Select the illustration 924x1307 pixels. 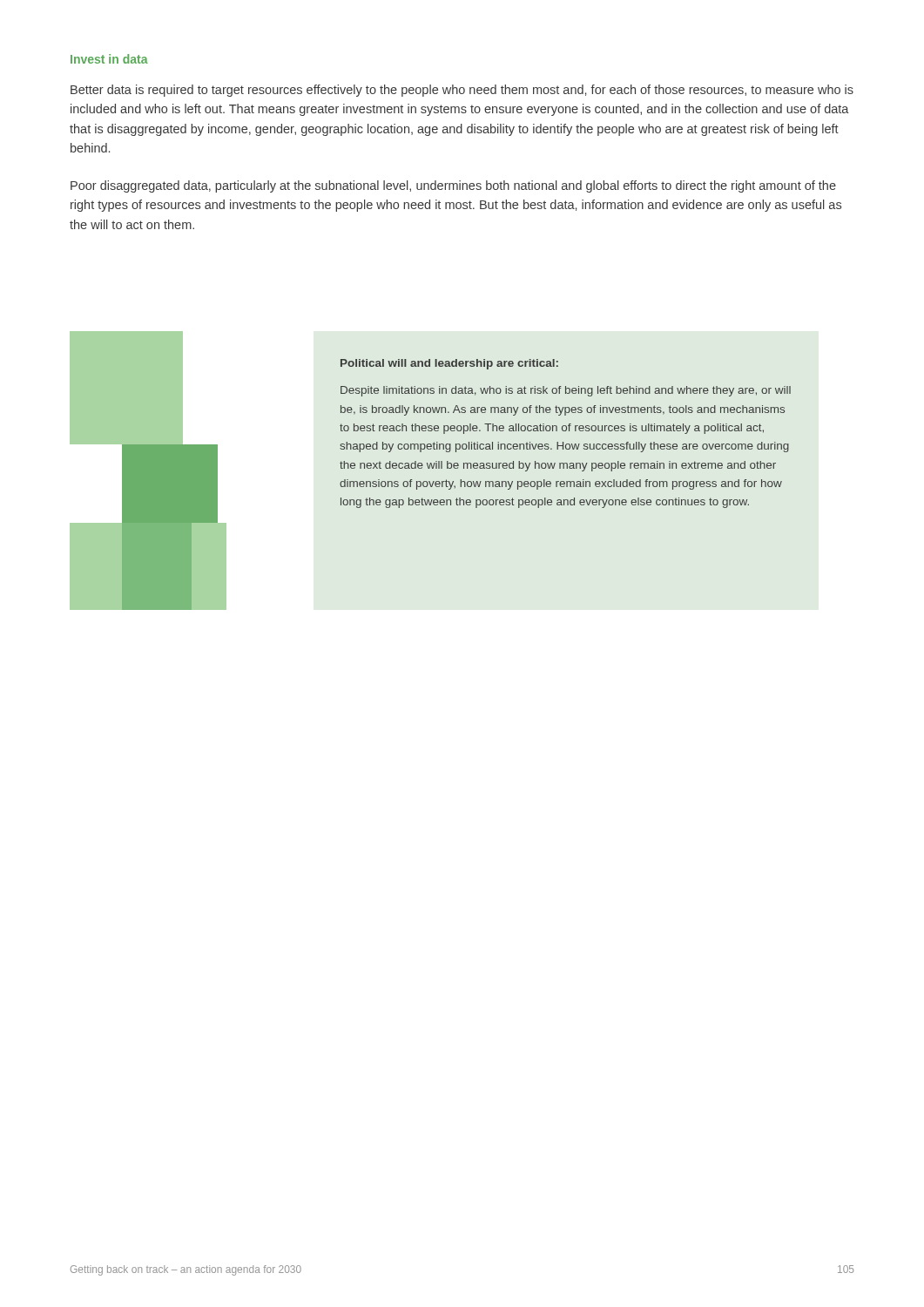point(462,471)
